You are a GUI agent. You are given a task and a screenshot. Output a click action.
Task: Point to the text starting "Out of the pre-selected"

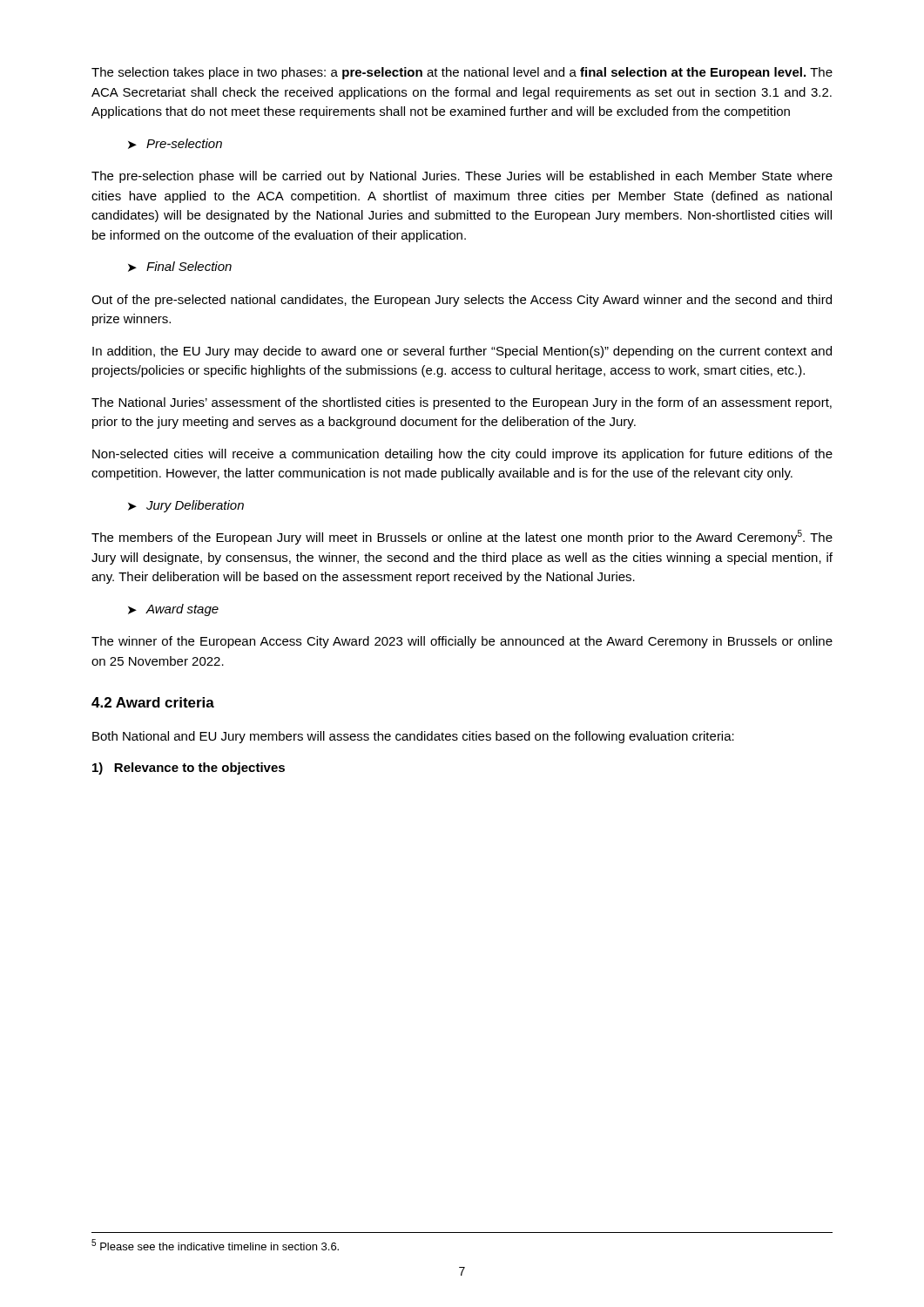(x=462, y=309)
